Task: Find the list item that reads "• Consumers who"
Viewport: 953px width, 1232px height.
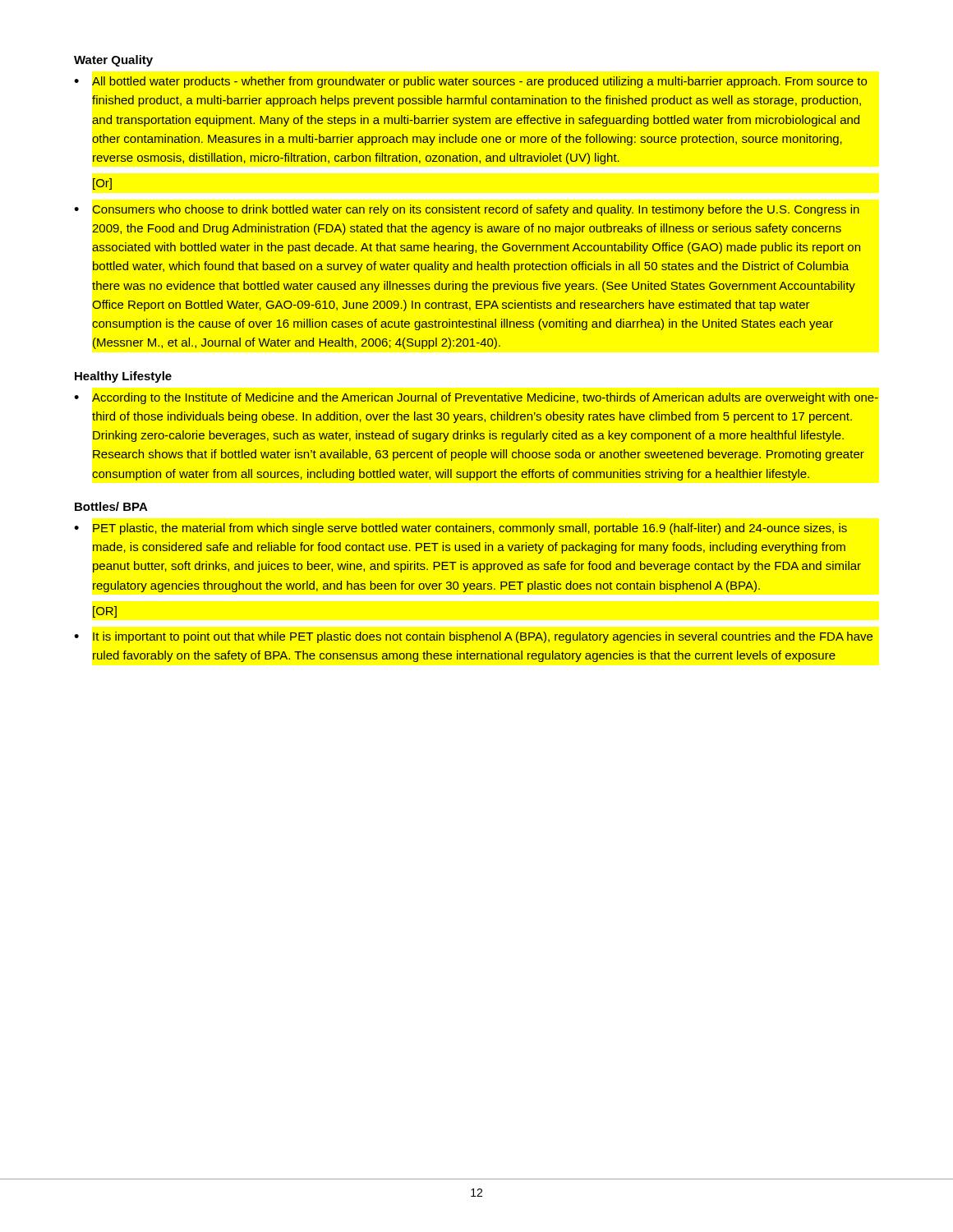Action: (476, 276)
